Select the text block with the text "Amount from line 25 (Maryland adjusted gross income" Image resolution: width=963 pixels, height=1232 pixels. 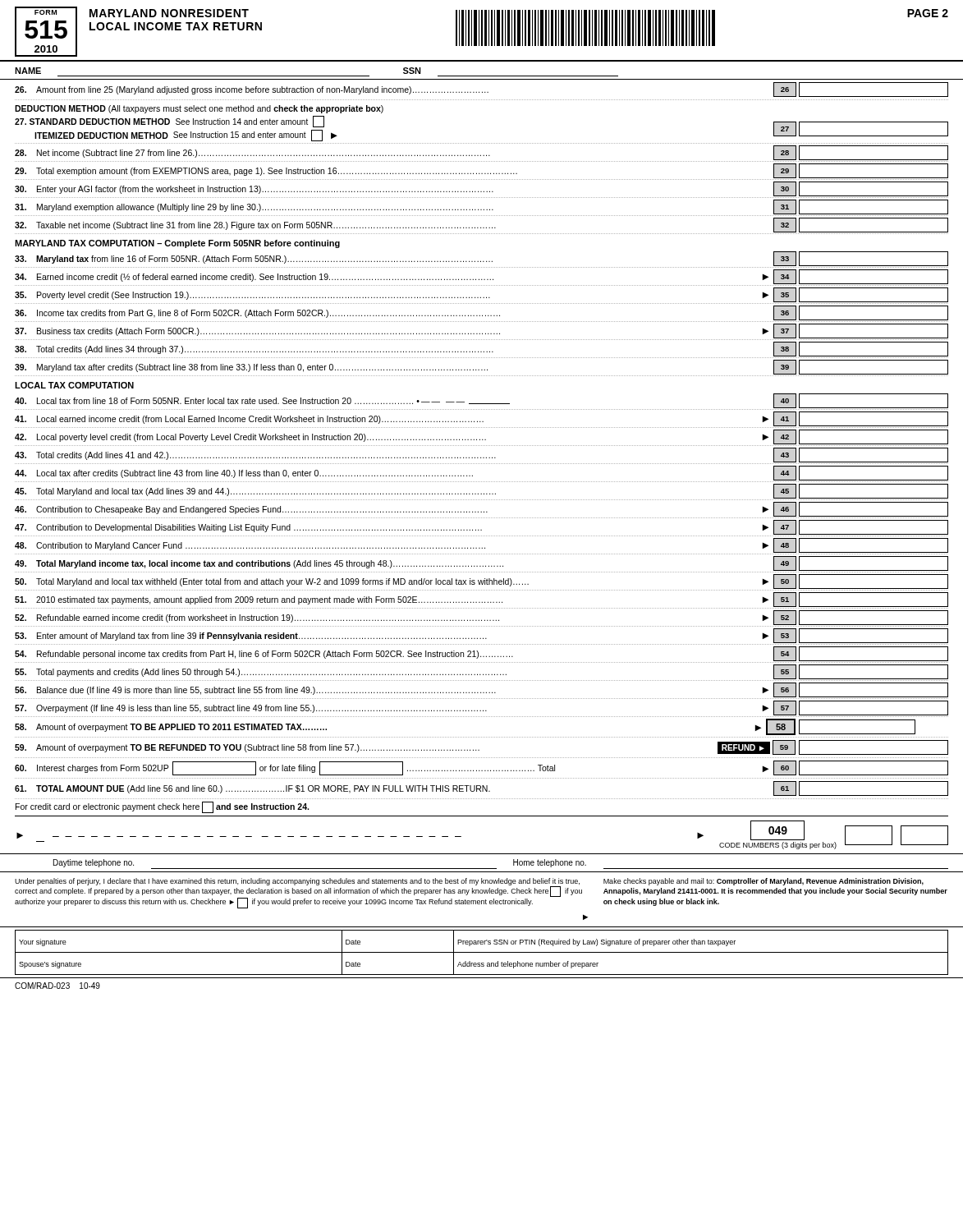(x=482, y=90)
